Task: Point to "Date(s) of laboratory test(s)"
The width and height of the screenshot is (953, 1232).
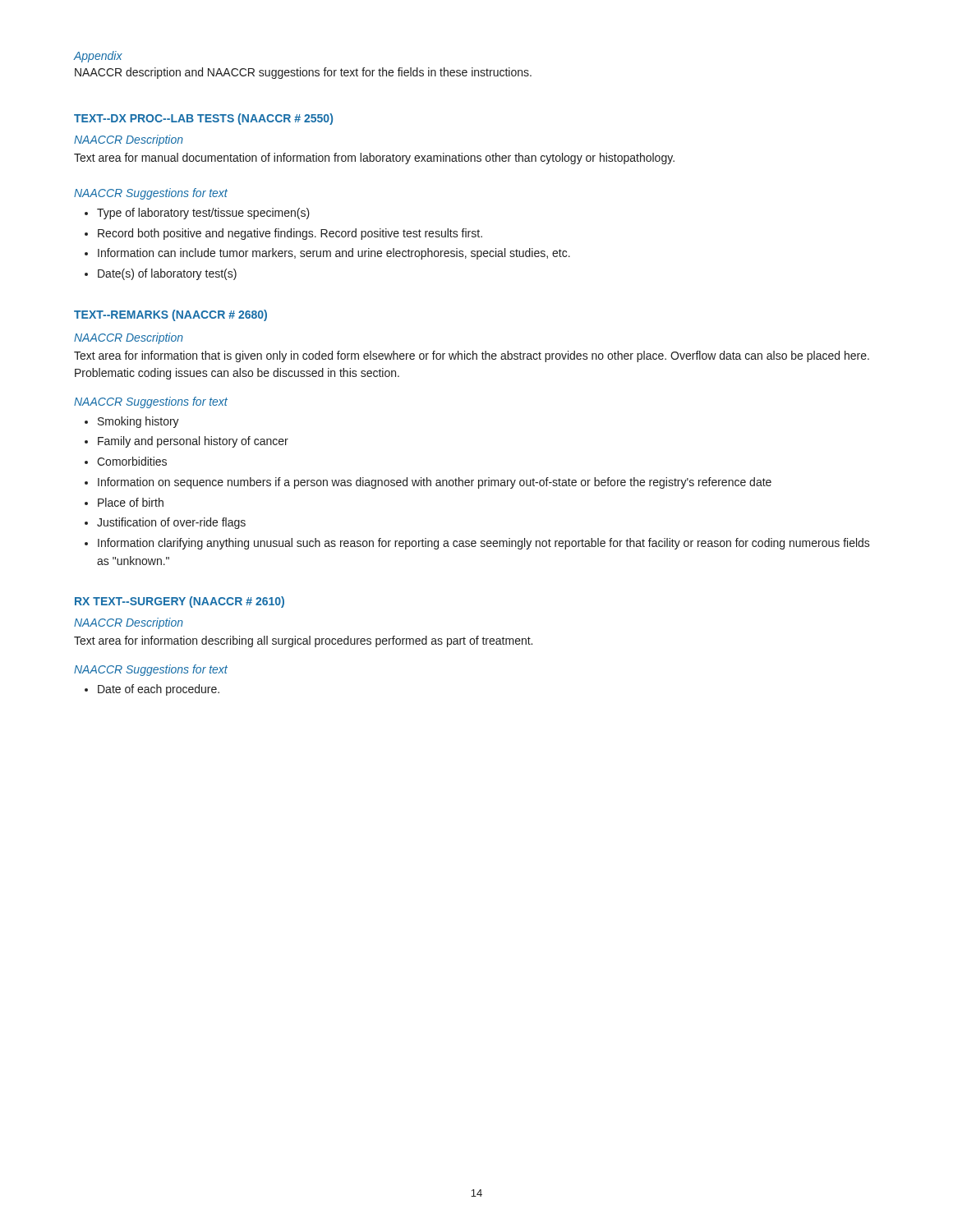Action: pos(167,274)
